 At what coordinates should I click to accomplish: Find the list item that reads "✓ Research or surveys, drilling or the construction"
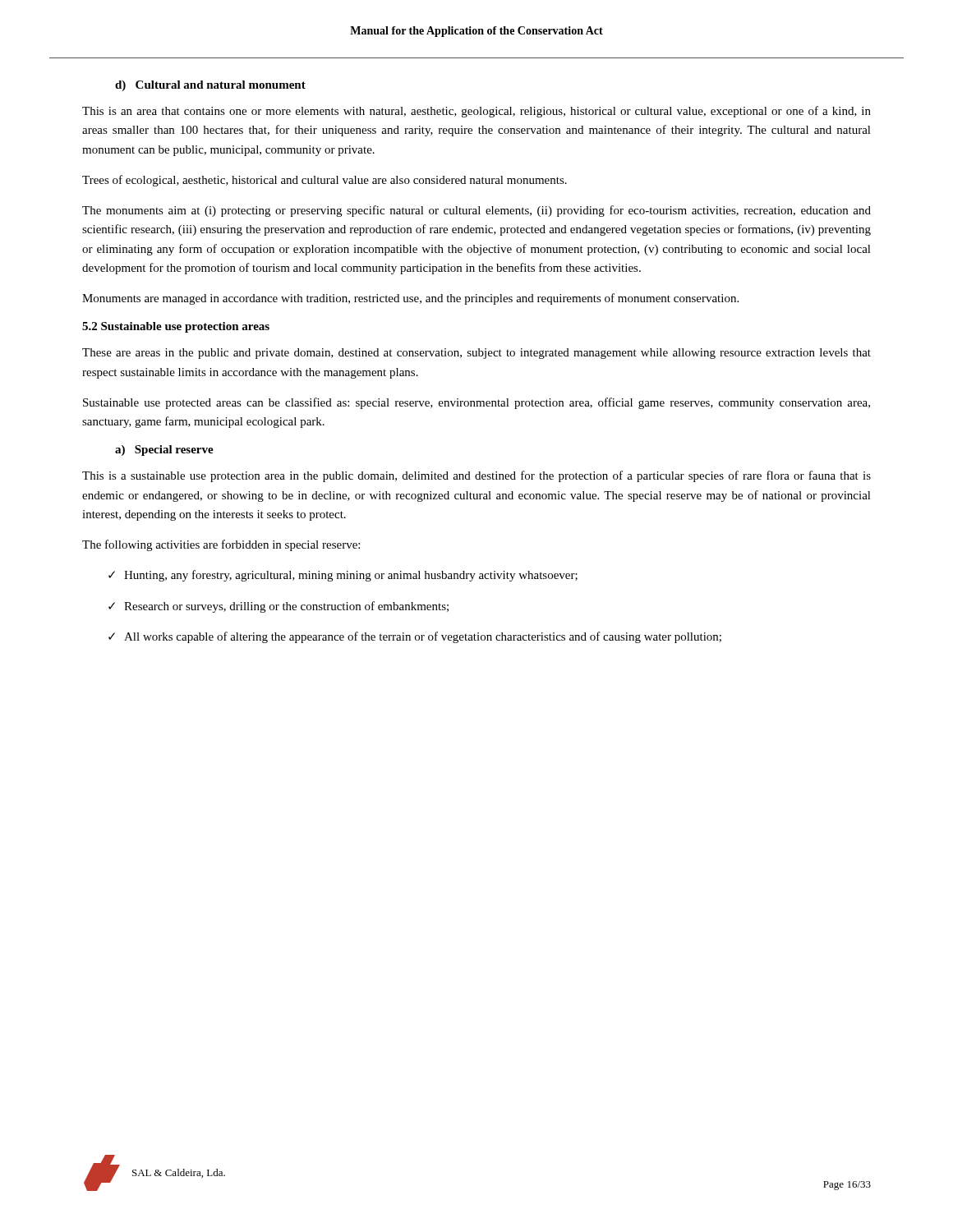[278, 606]
